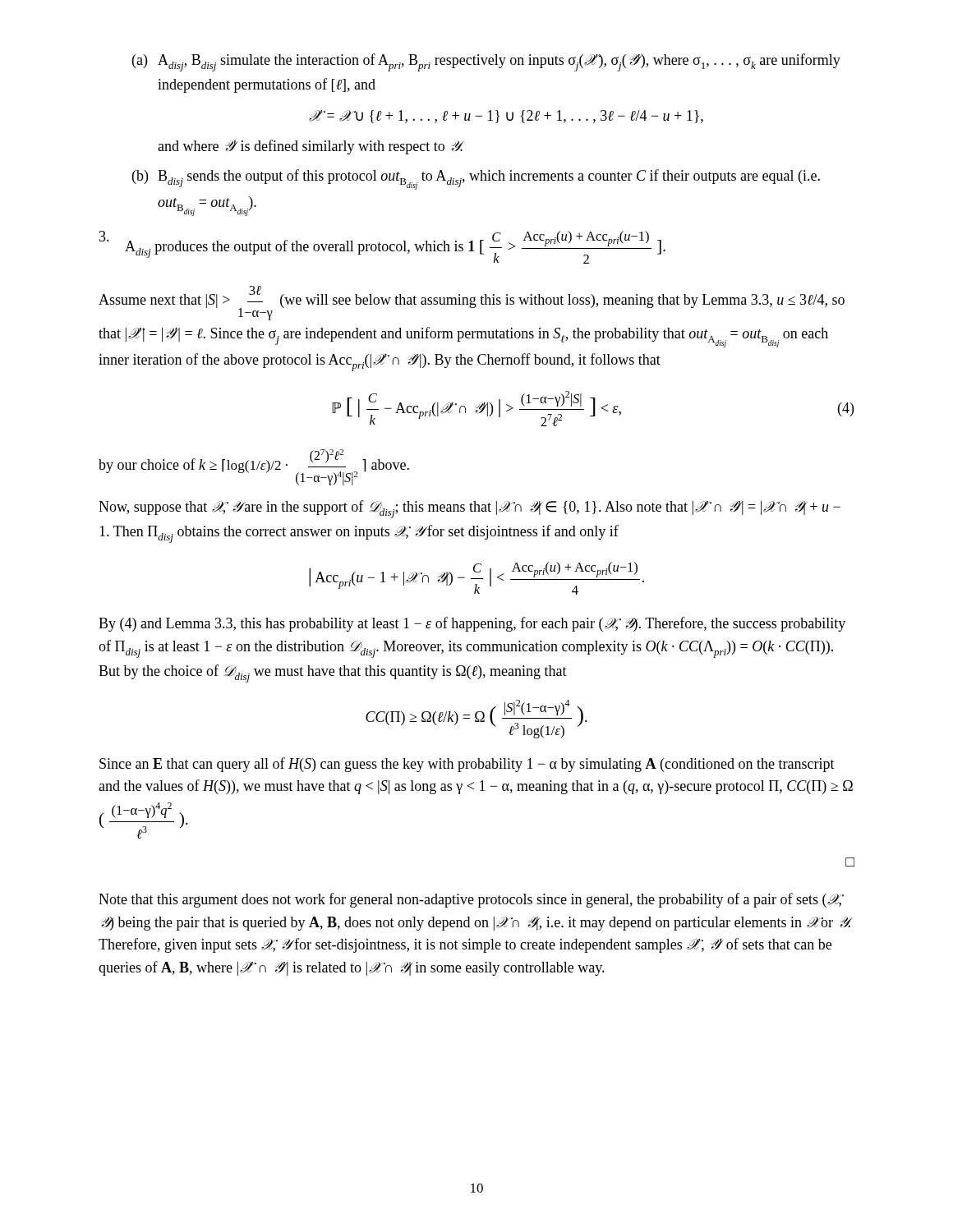Locate the formula containing "ℙ [ | Ck − Accpri(|𝒳′"
The image size is (953, 1232).
coord(593,409)
